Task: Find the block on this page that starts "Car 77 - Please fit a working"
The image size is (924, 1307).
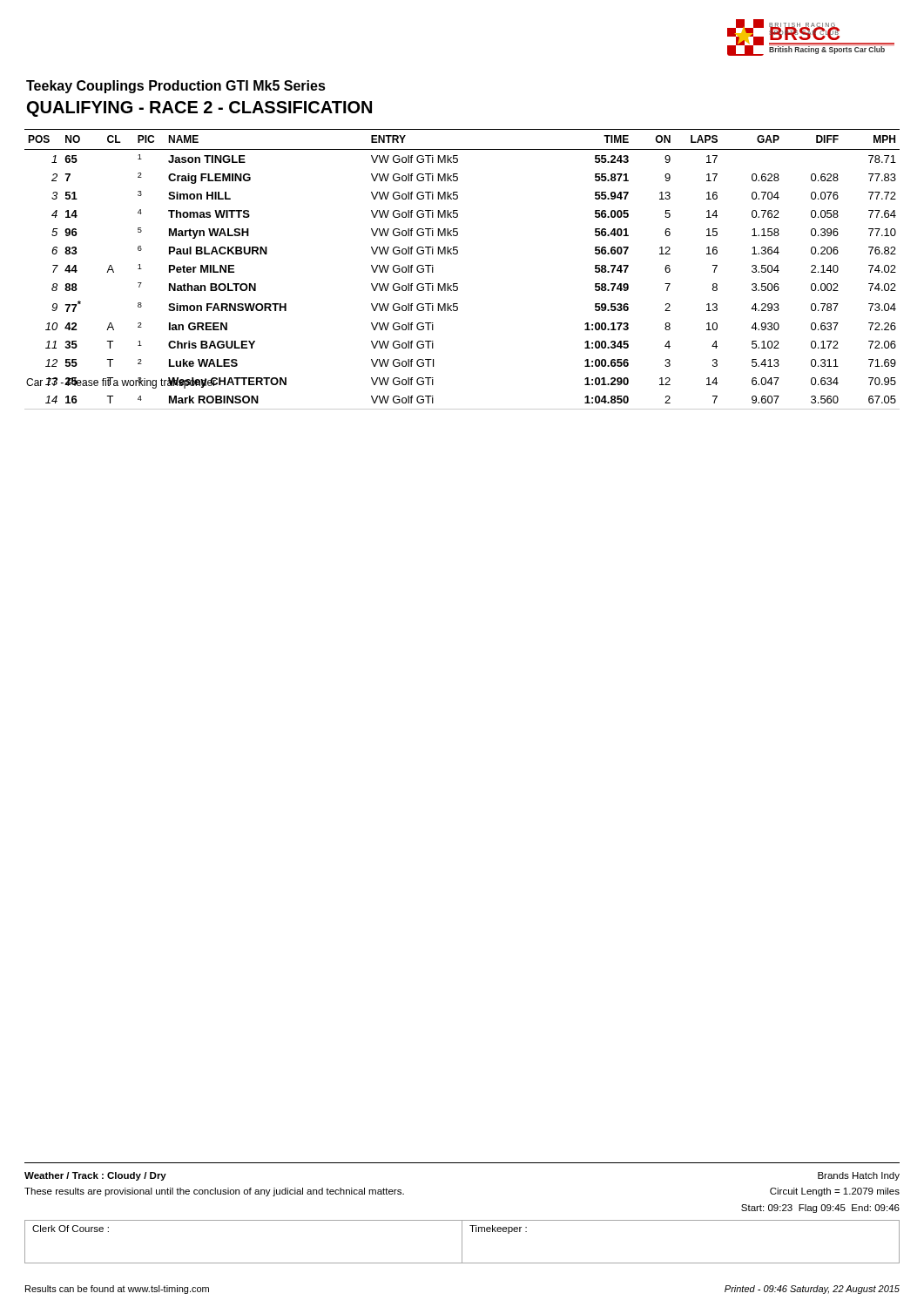Action: pyautogui.click(x=121, y=382)
